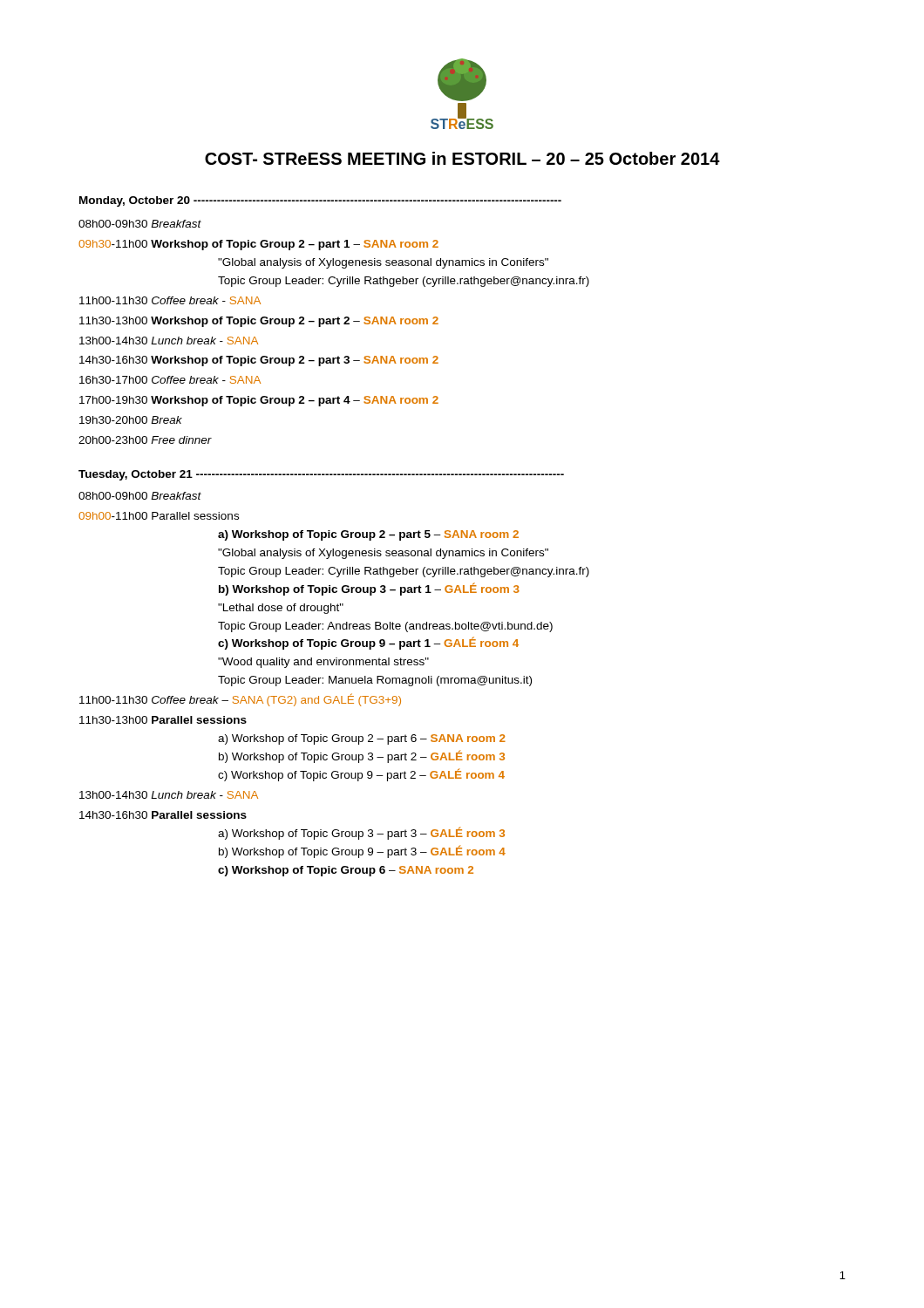The width and height of the screenshot is (924, 1308).
Task: Click on the list item that reads "20h00-23h00 Free dinner"
Action: click(145, 440)
